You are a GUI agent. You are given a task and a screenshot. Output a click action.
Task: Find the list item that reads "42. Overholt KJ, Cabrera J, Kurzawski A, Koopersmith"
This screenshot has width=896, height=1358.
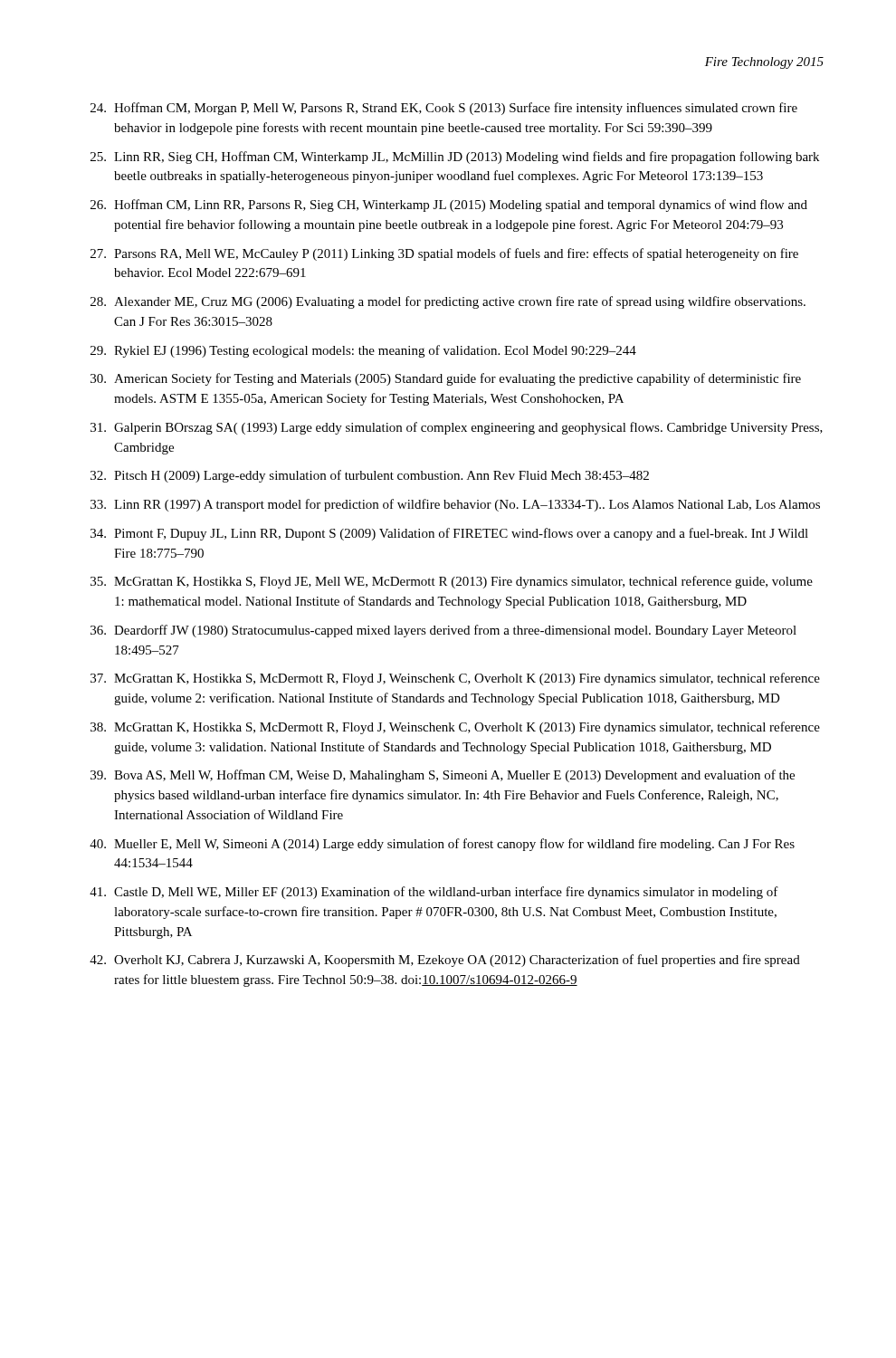pyautogui.click(x=448, y=971)
